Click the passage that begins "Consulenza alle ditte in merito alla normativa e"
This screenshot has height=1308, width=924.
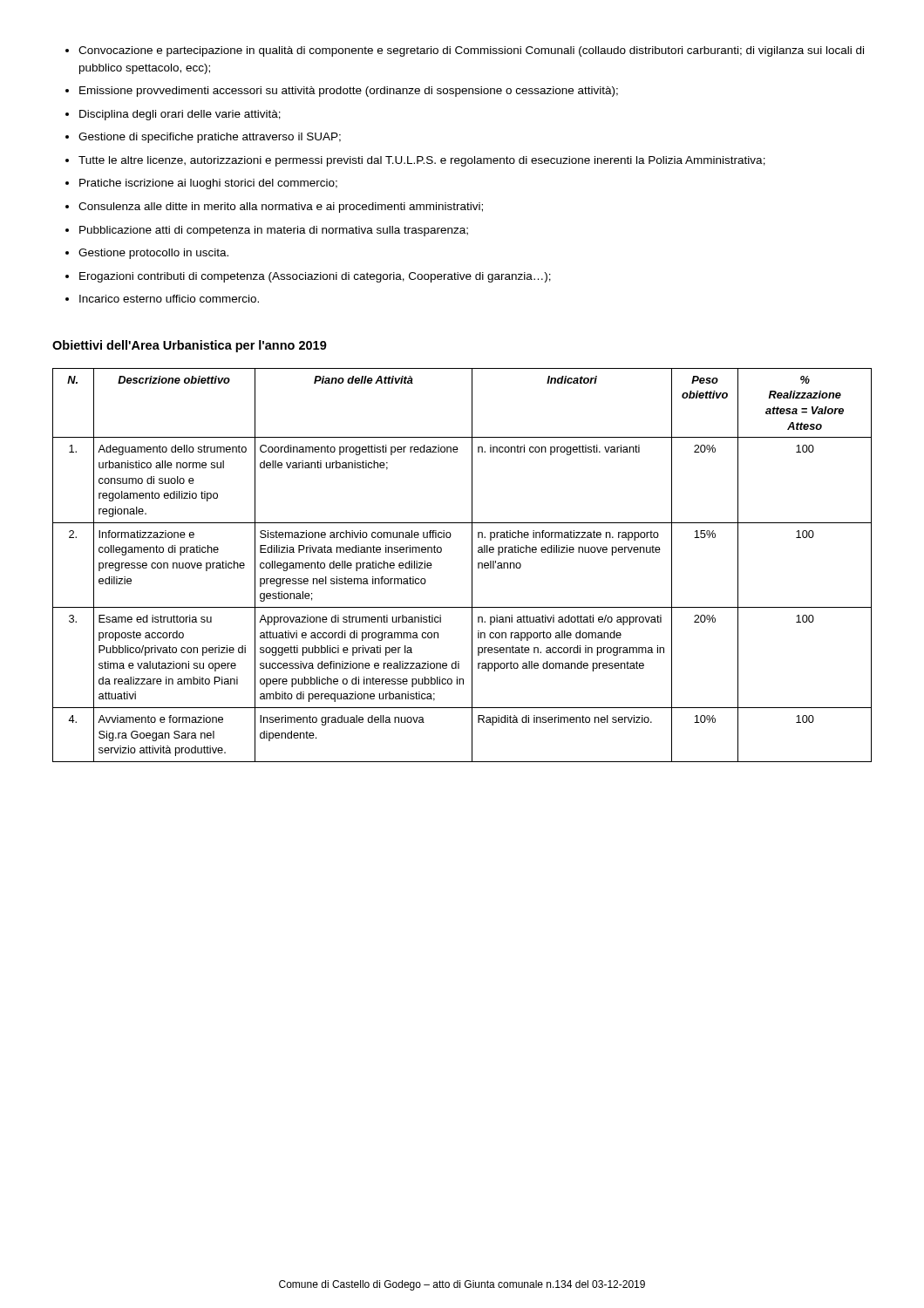tap(281, 206)
